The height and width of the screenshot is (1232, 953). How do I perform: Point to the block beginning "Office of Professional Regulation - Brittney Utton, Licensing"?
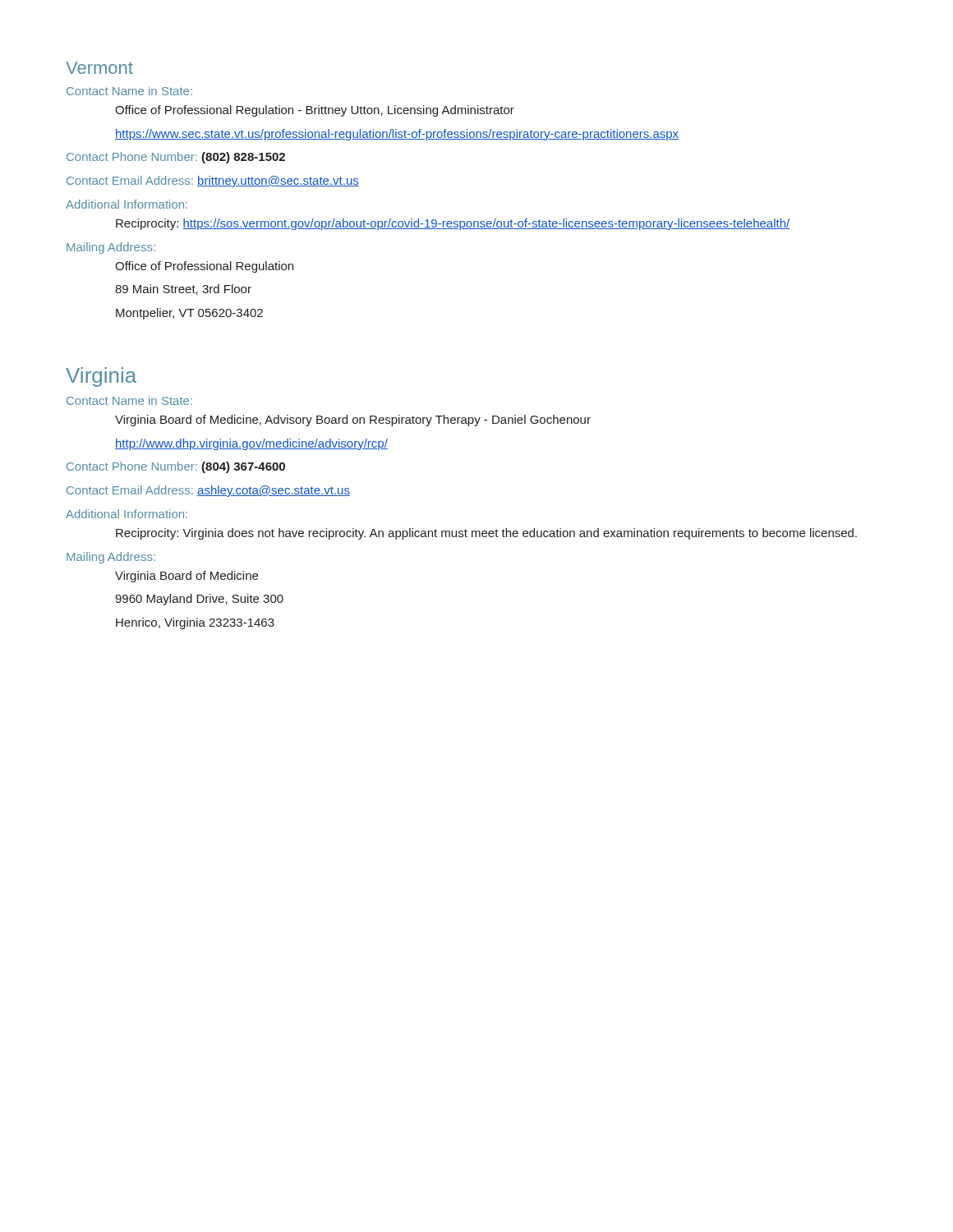[x=501, y=110]
